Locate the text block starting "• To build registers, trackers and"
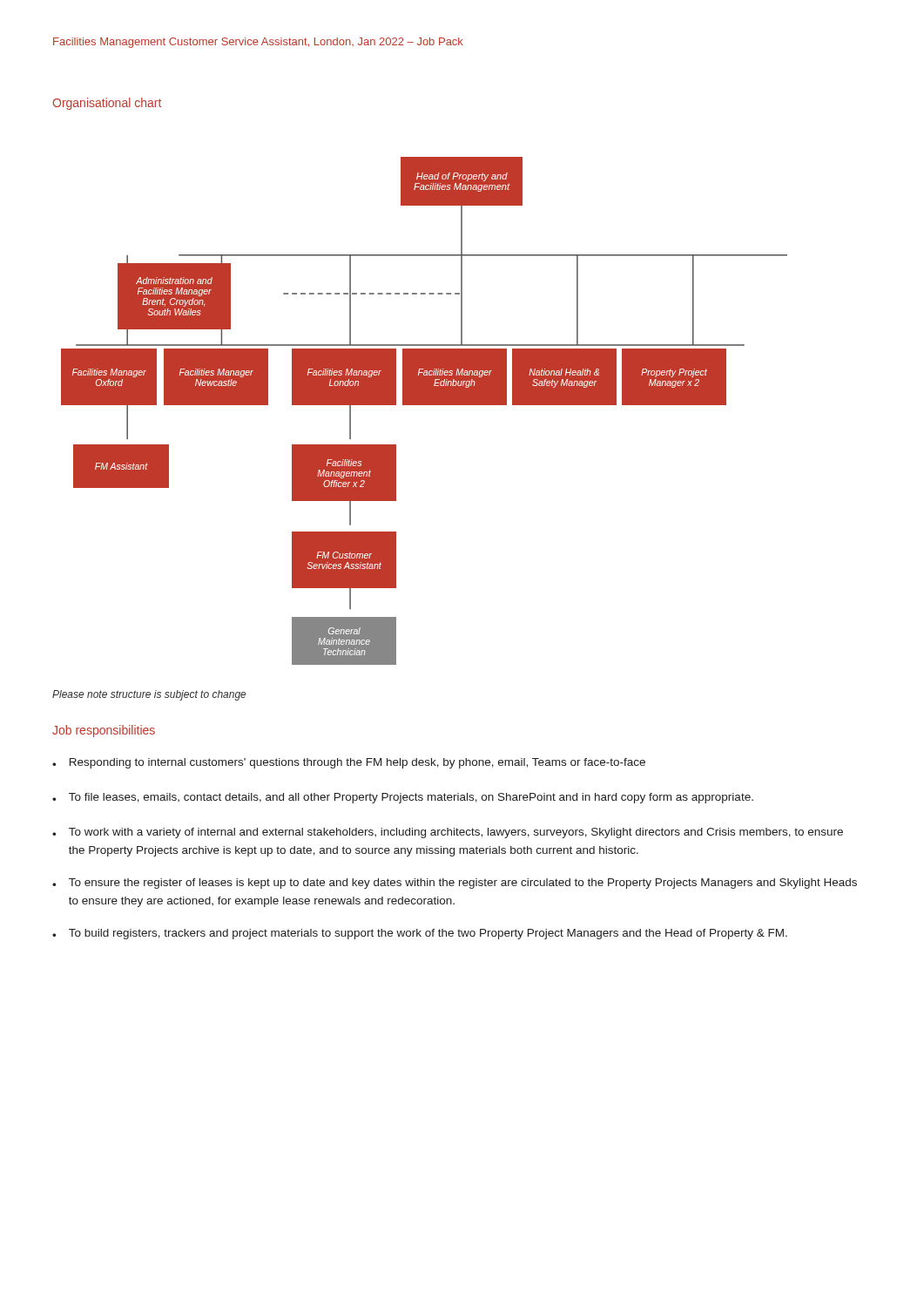 [420, 935]
